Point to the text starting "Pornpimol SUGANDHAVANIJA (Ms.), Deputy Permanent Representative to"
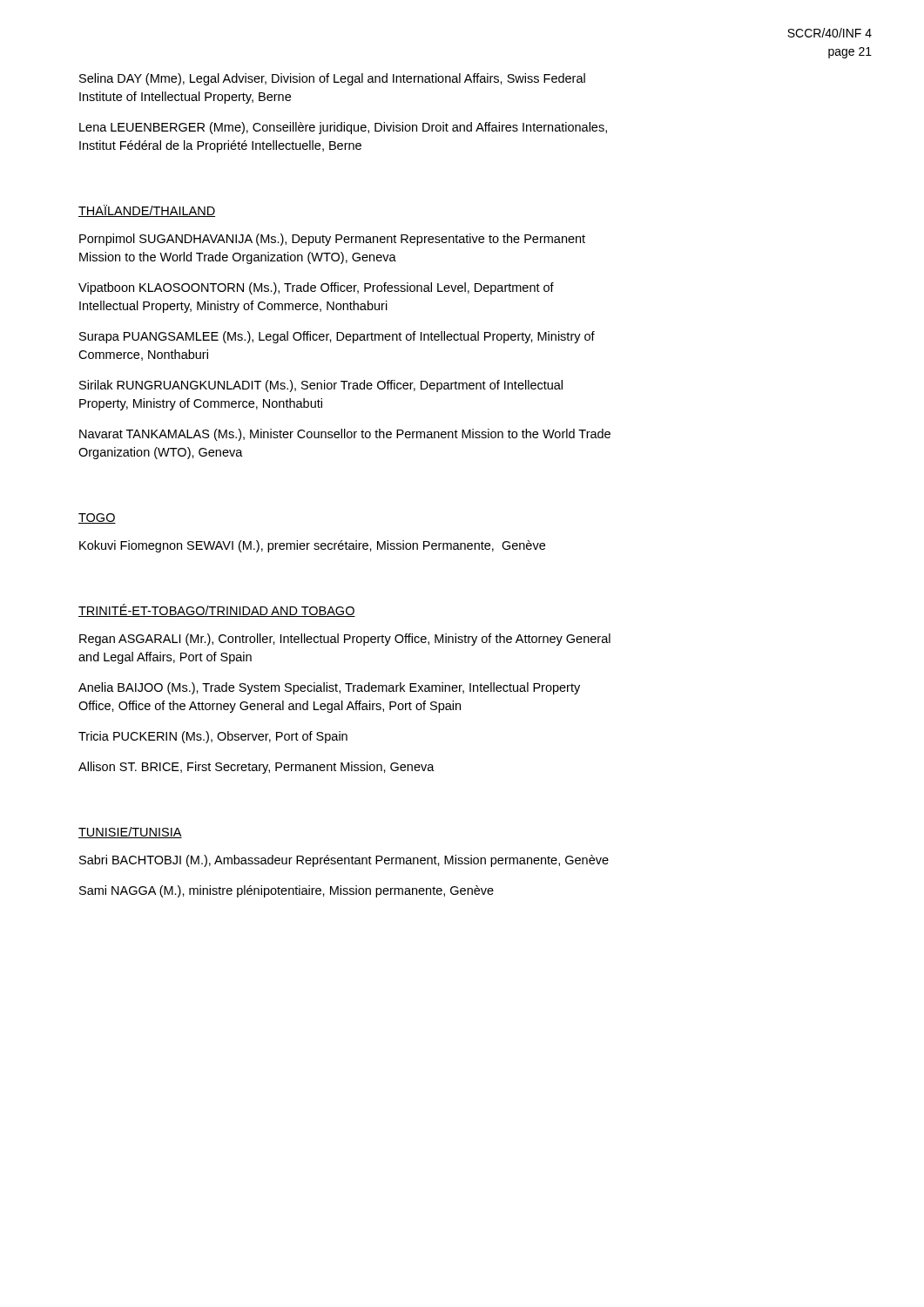 (x=332, y=248)
